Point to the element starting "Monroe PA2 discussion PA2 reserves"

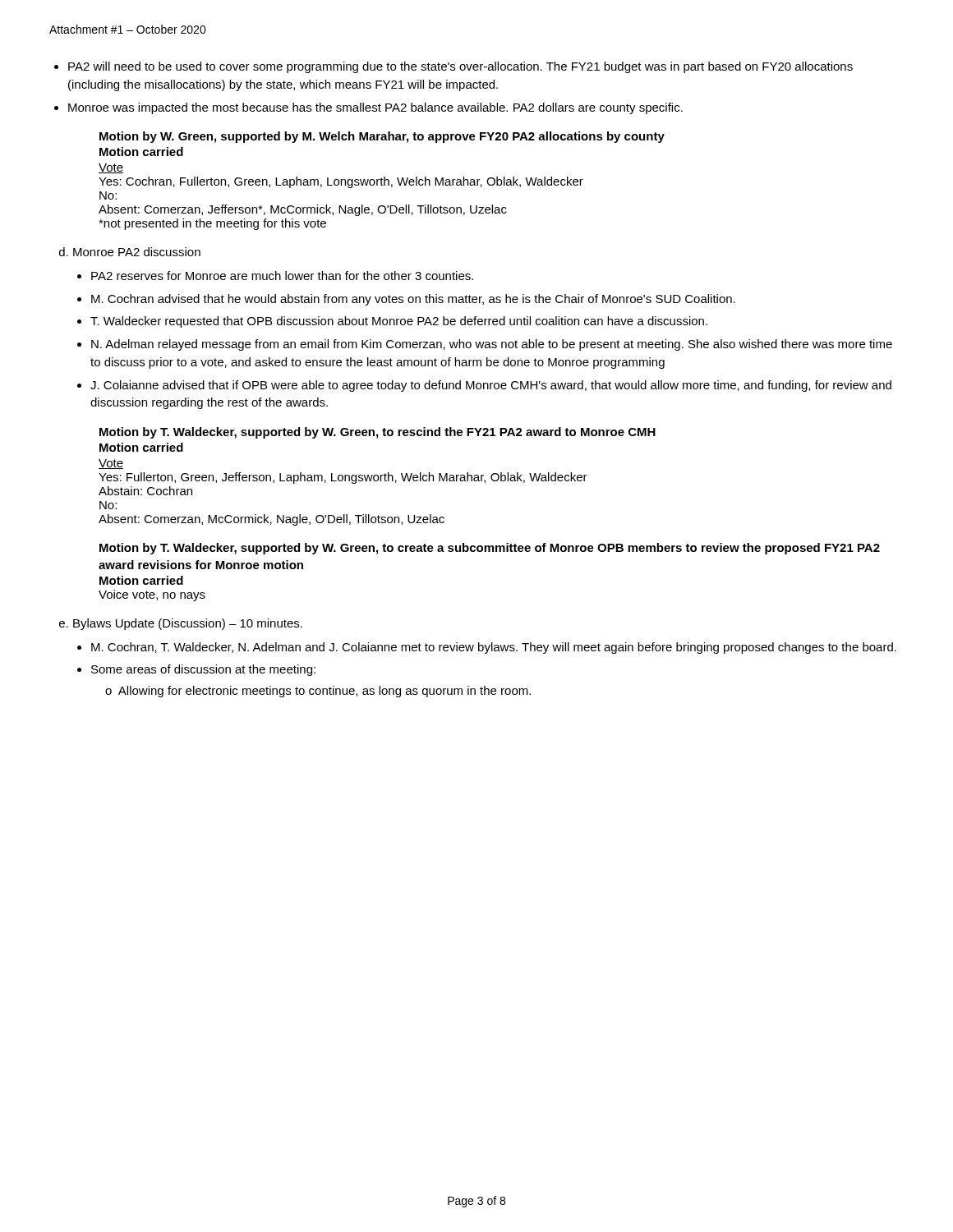click(x=488, y=328)
